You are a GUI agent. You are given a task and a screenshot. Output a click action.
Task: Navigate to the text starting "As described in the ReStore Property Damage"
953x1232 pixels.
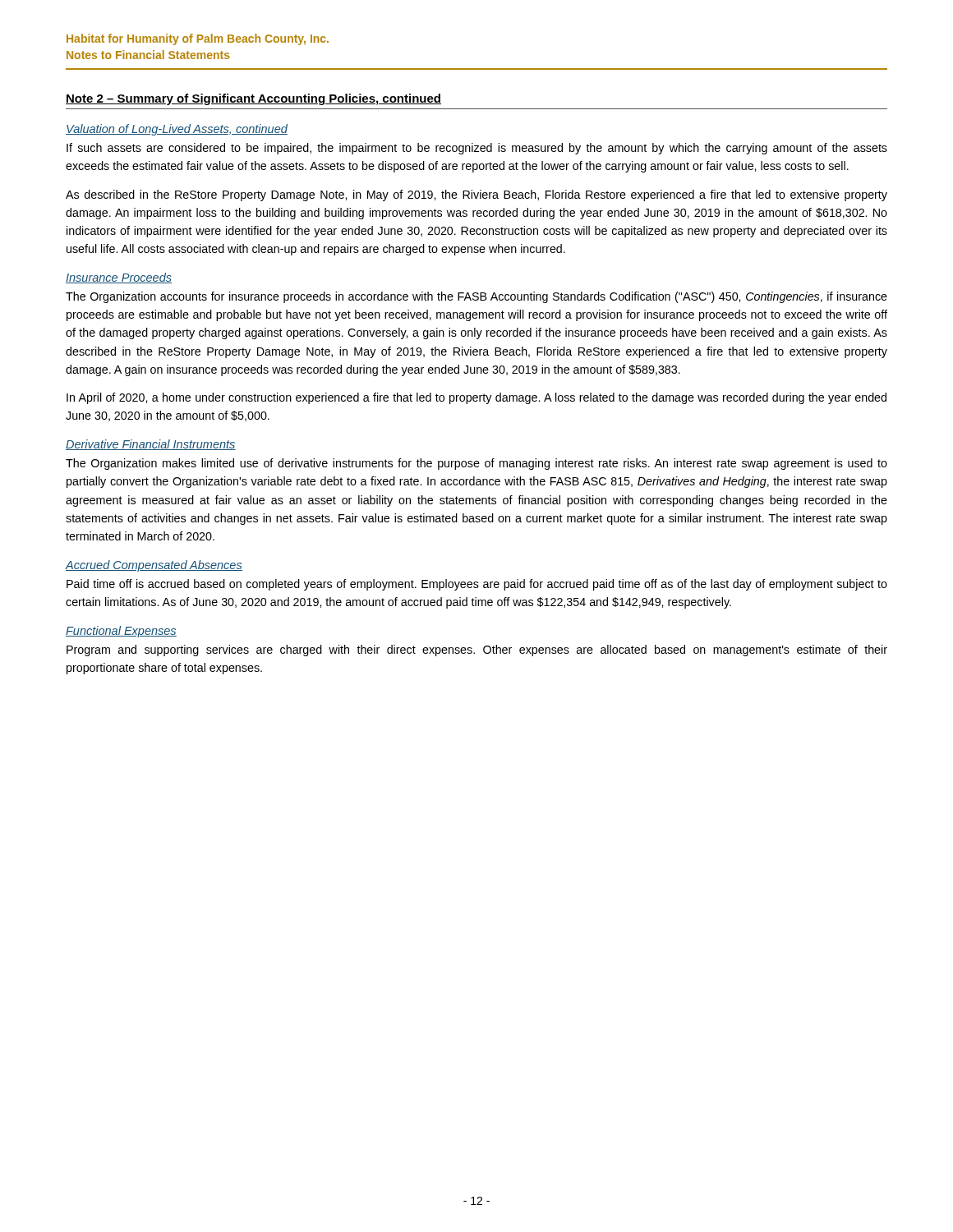476,222
